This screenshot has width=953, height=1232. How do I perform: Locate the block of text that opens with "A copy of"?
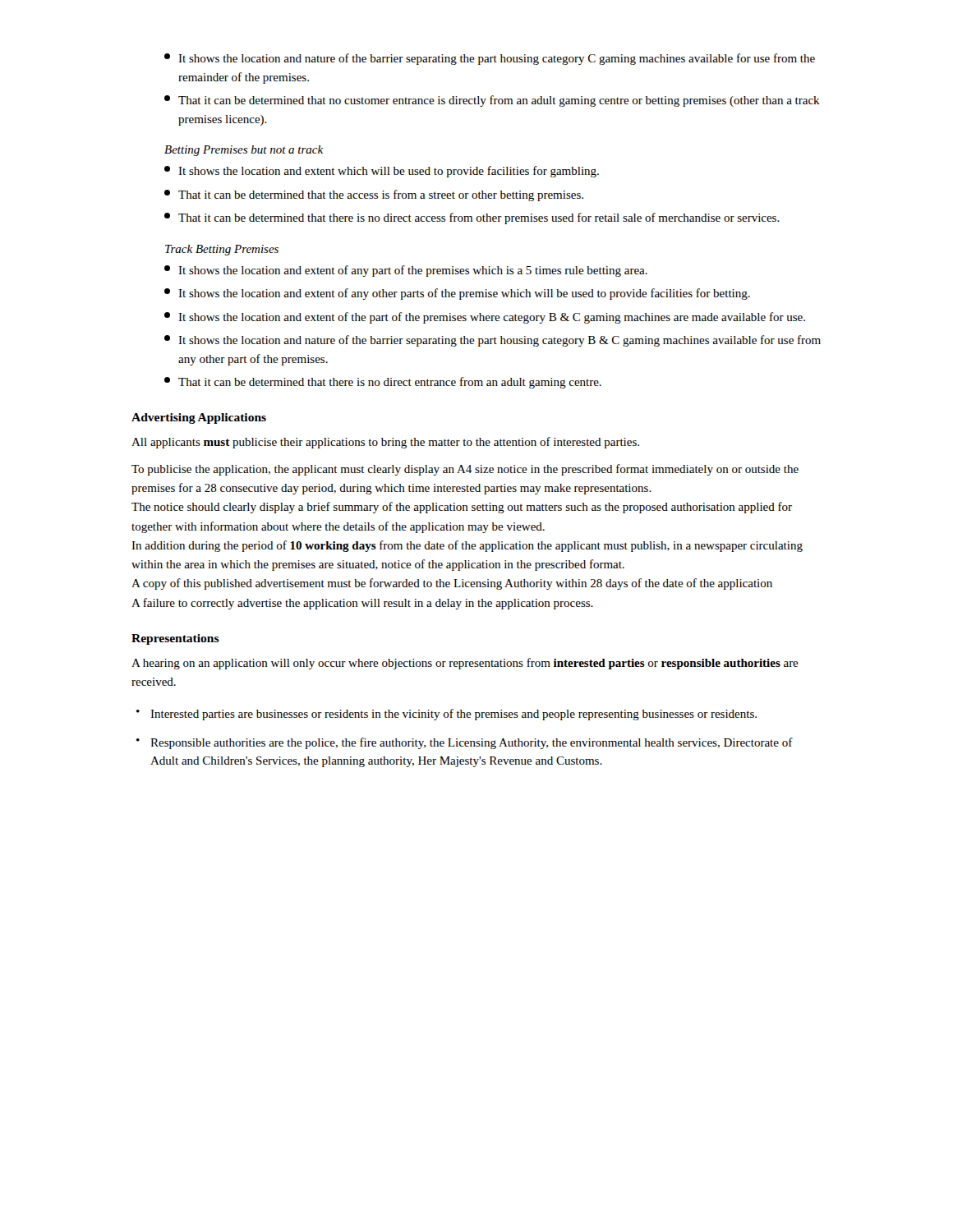click(x=452, y=583)
